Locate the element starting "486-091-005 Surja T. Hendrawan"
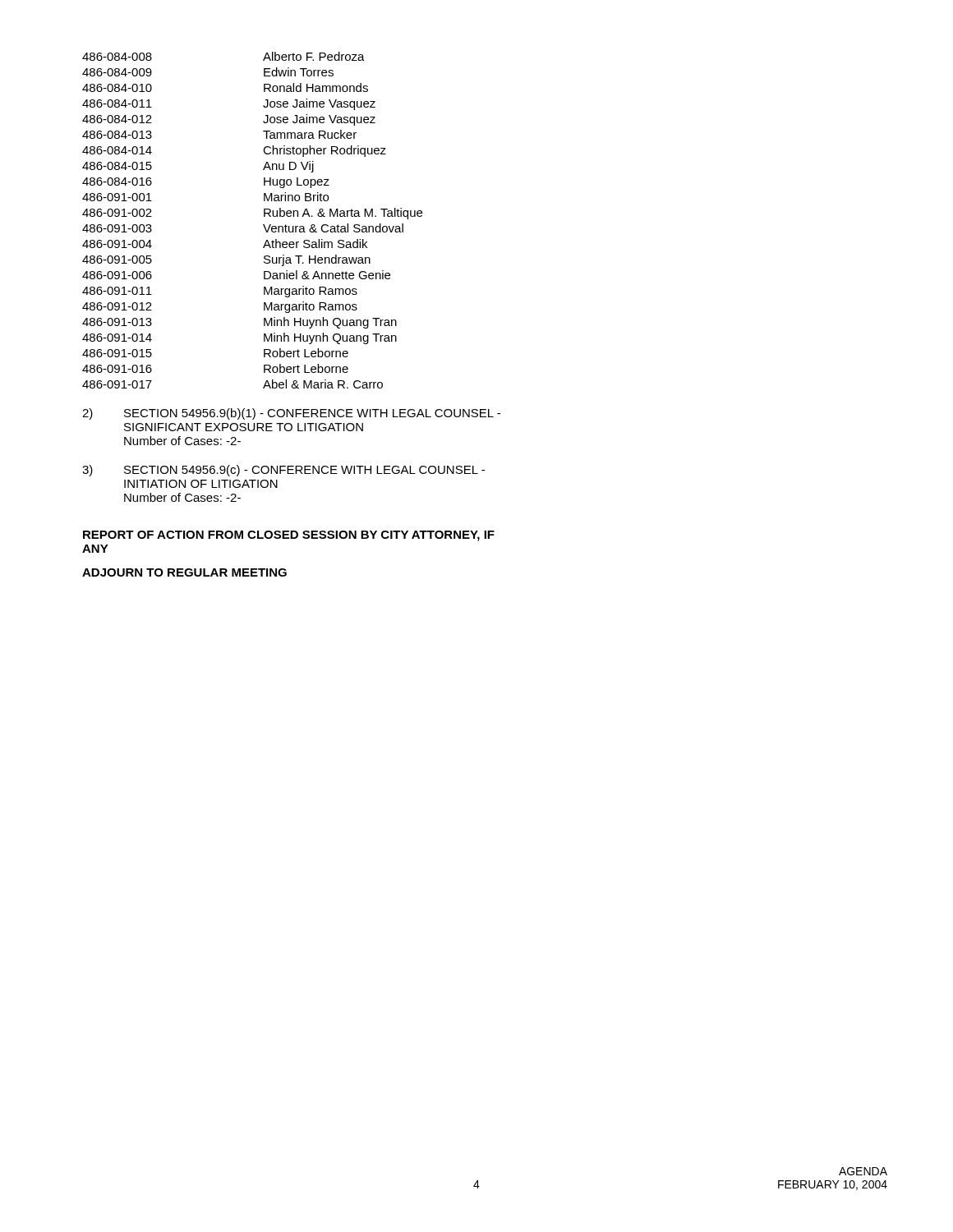The width and height of the screenshot is (953, 1232). pos(117,260)
